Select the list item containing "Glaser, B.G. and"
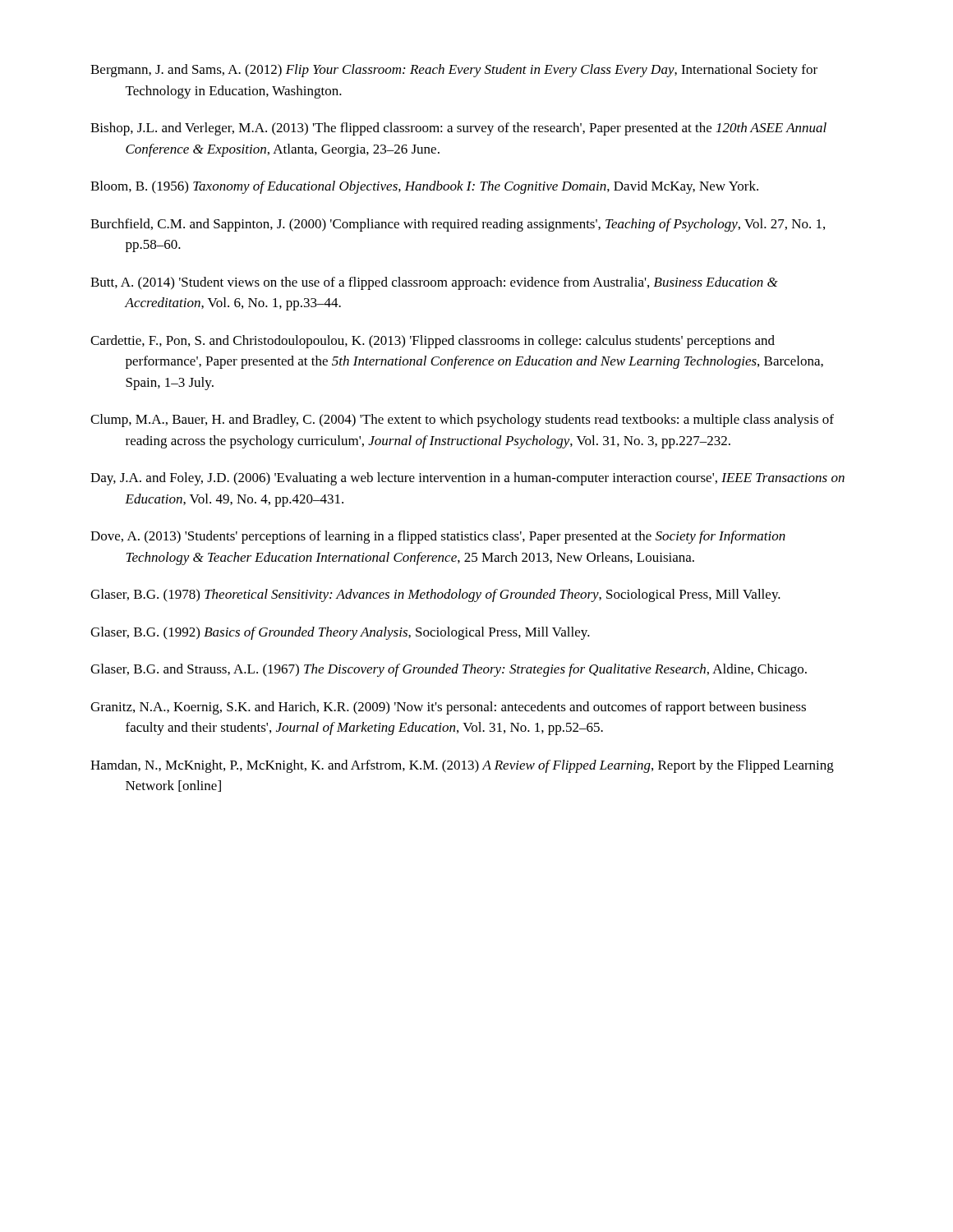The width and height of the screenshot is (953, 1232). tap(449, 669)
